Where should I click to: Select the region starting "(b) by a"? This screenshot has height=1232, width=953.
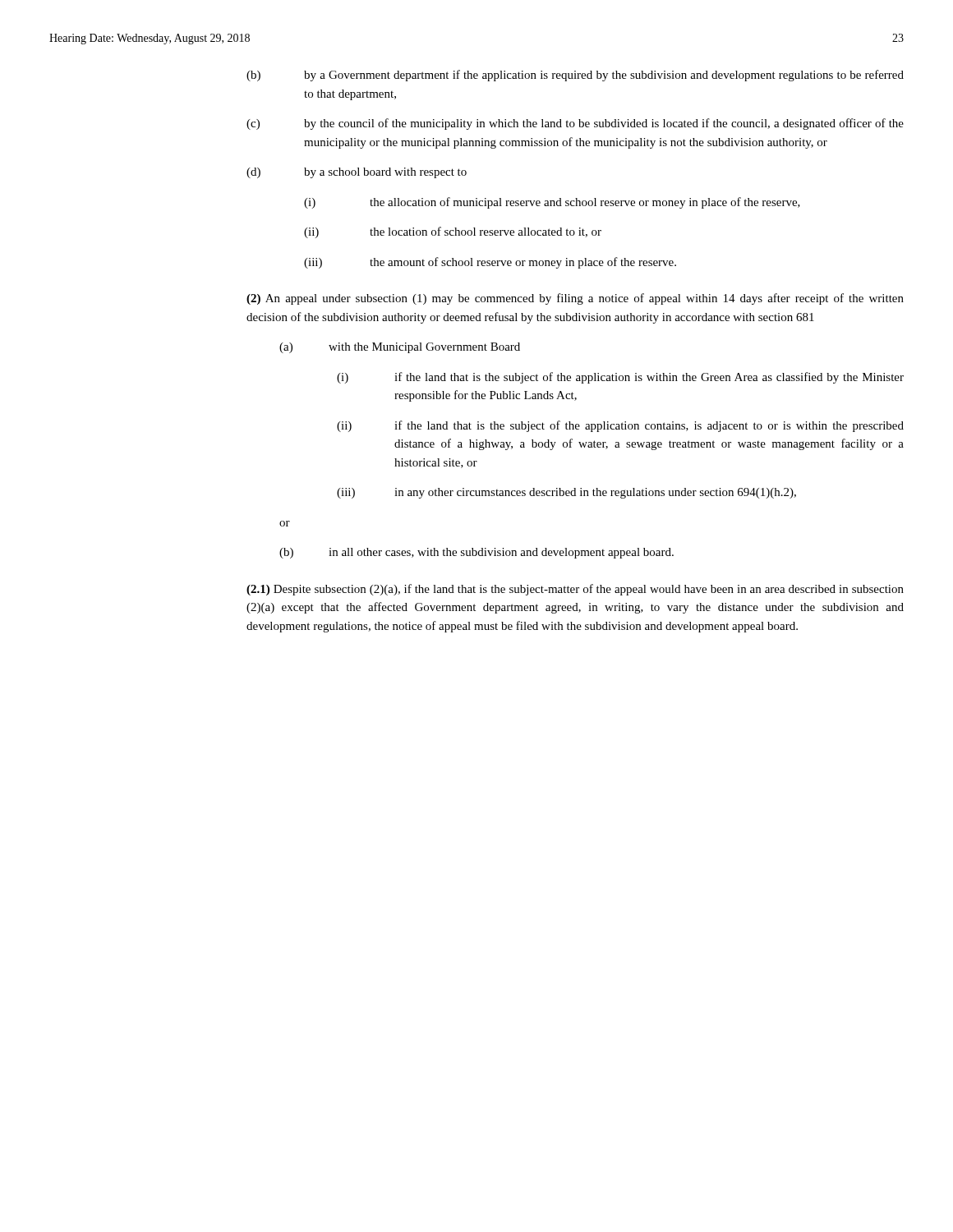tap(575, 84)
